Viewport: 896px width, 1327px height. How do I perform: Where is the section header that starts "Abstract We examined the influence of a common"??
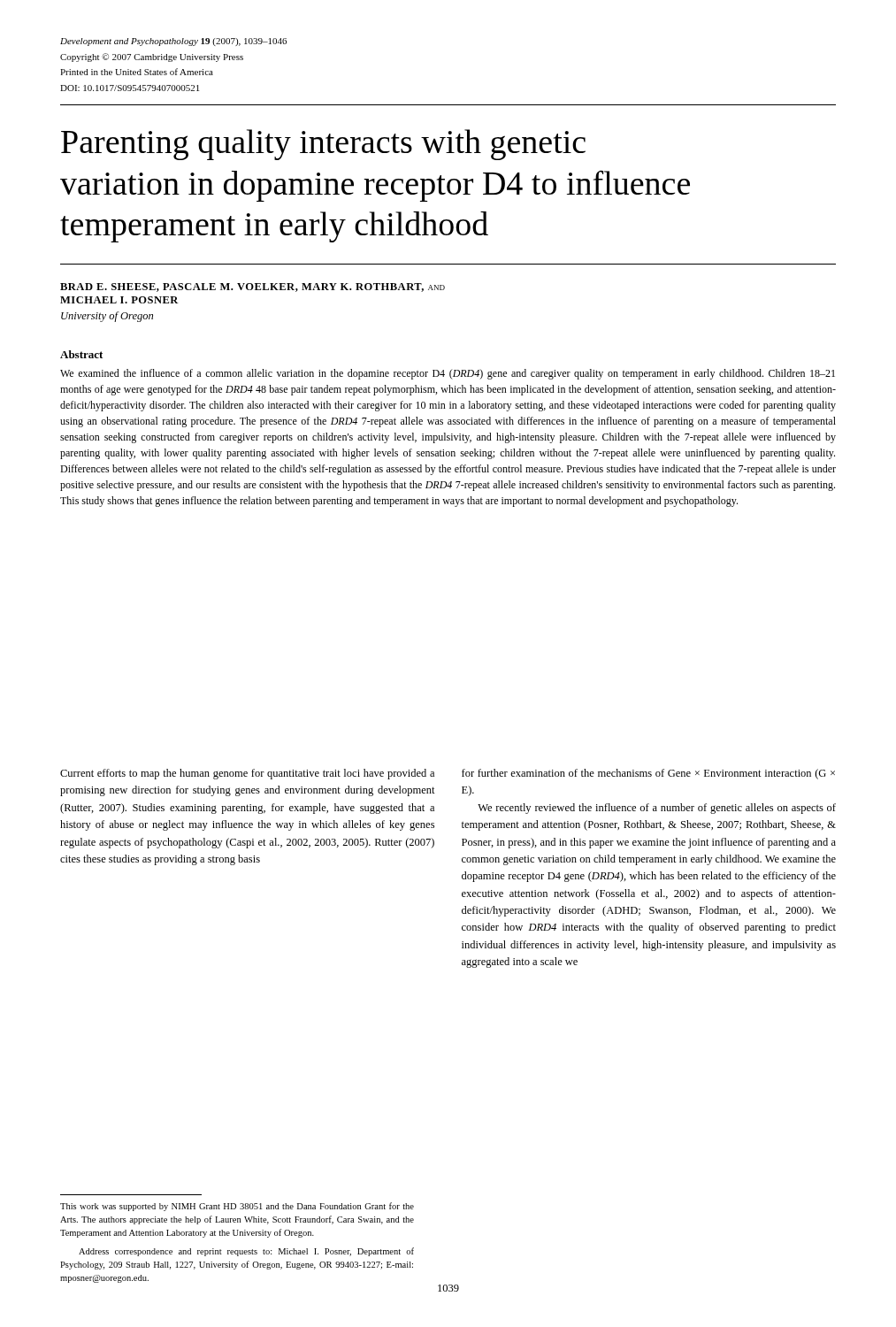tap(448, 429)
